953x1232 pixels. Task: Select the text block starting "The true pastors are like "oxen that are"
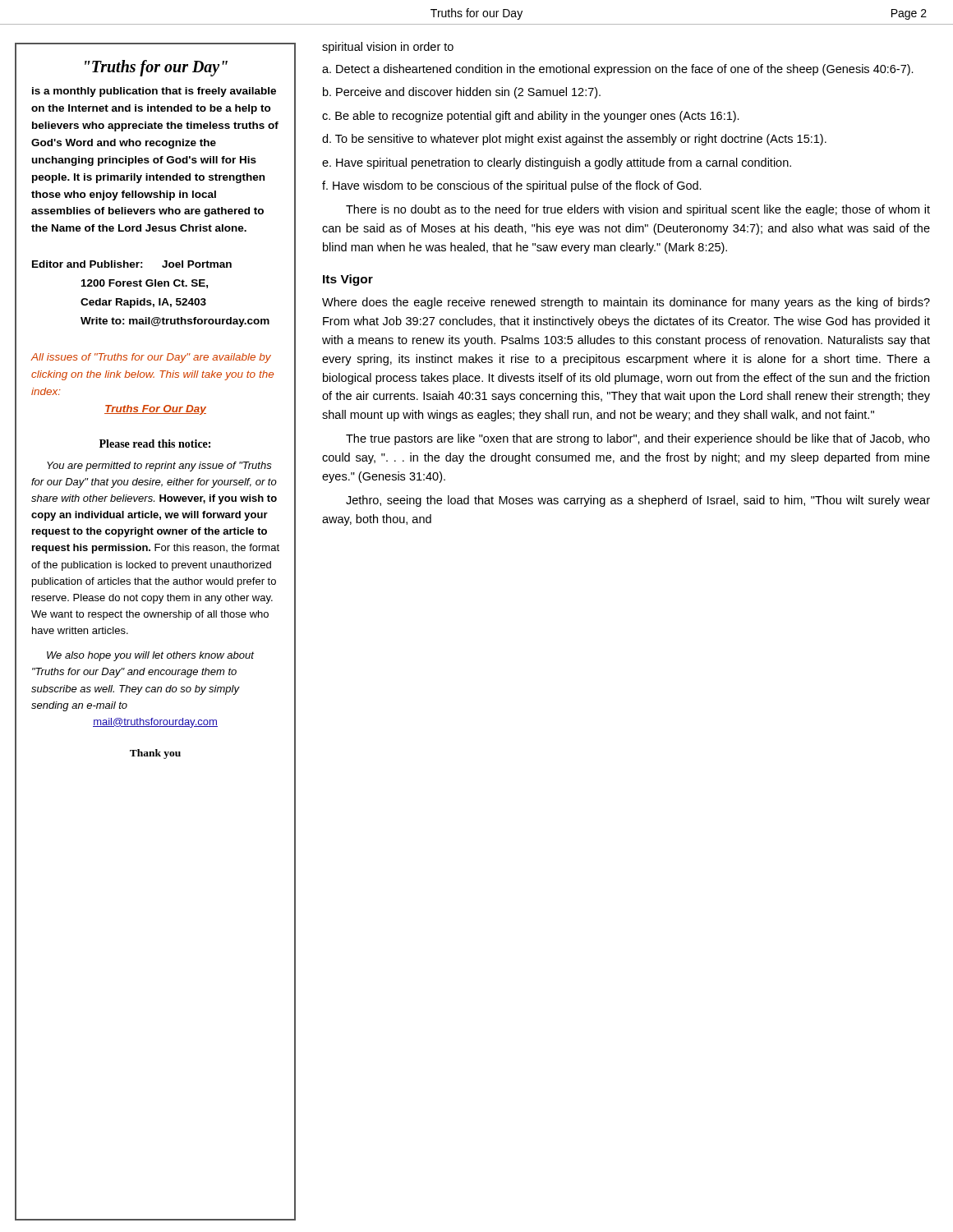626,458
